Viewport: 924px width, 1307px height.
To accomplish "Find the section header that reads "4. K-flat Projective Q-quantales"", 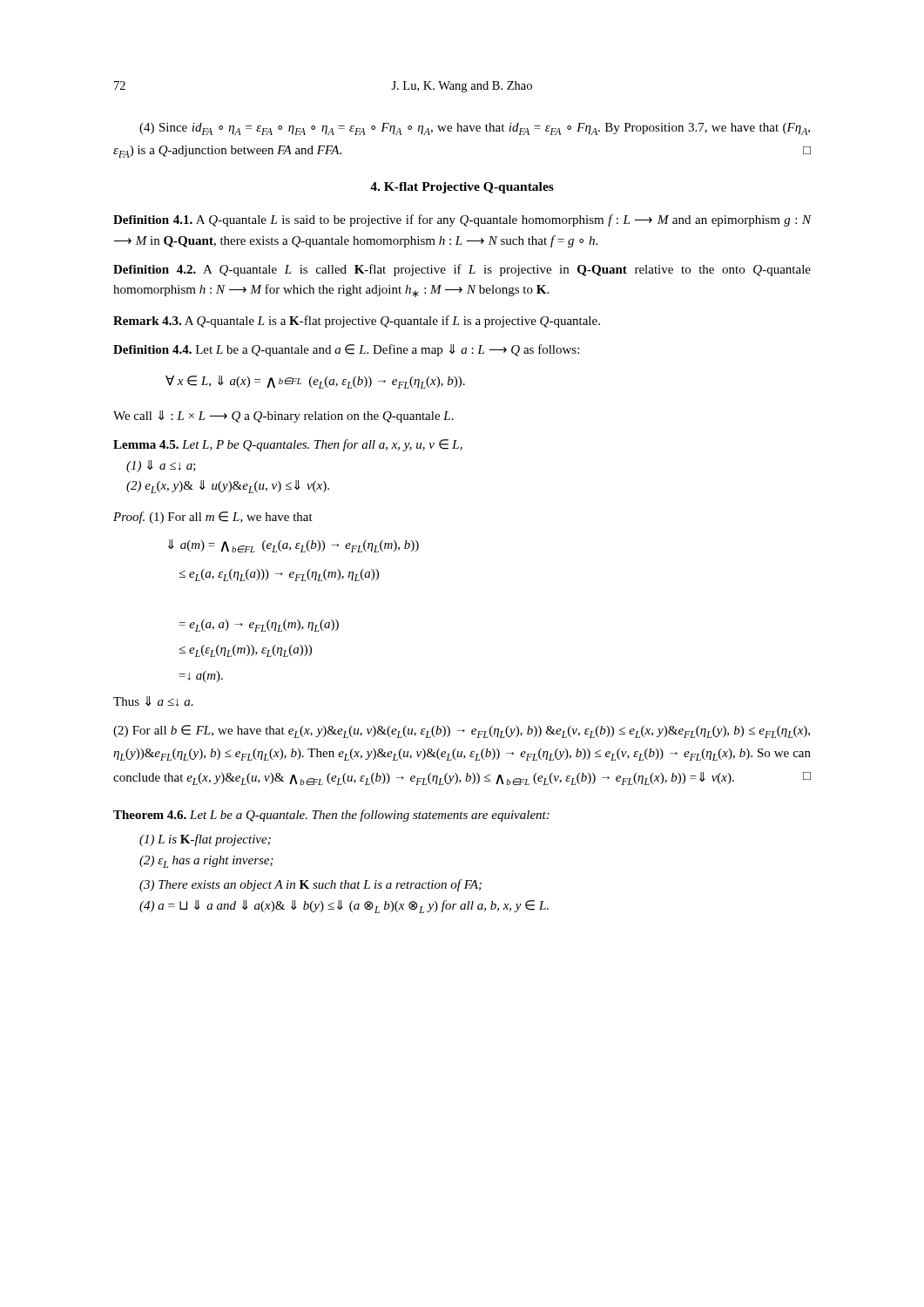I will pos(462,186).
